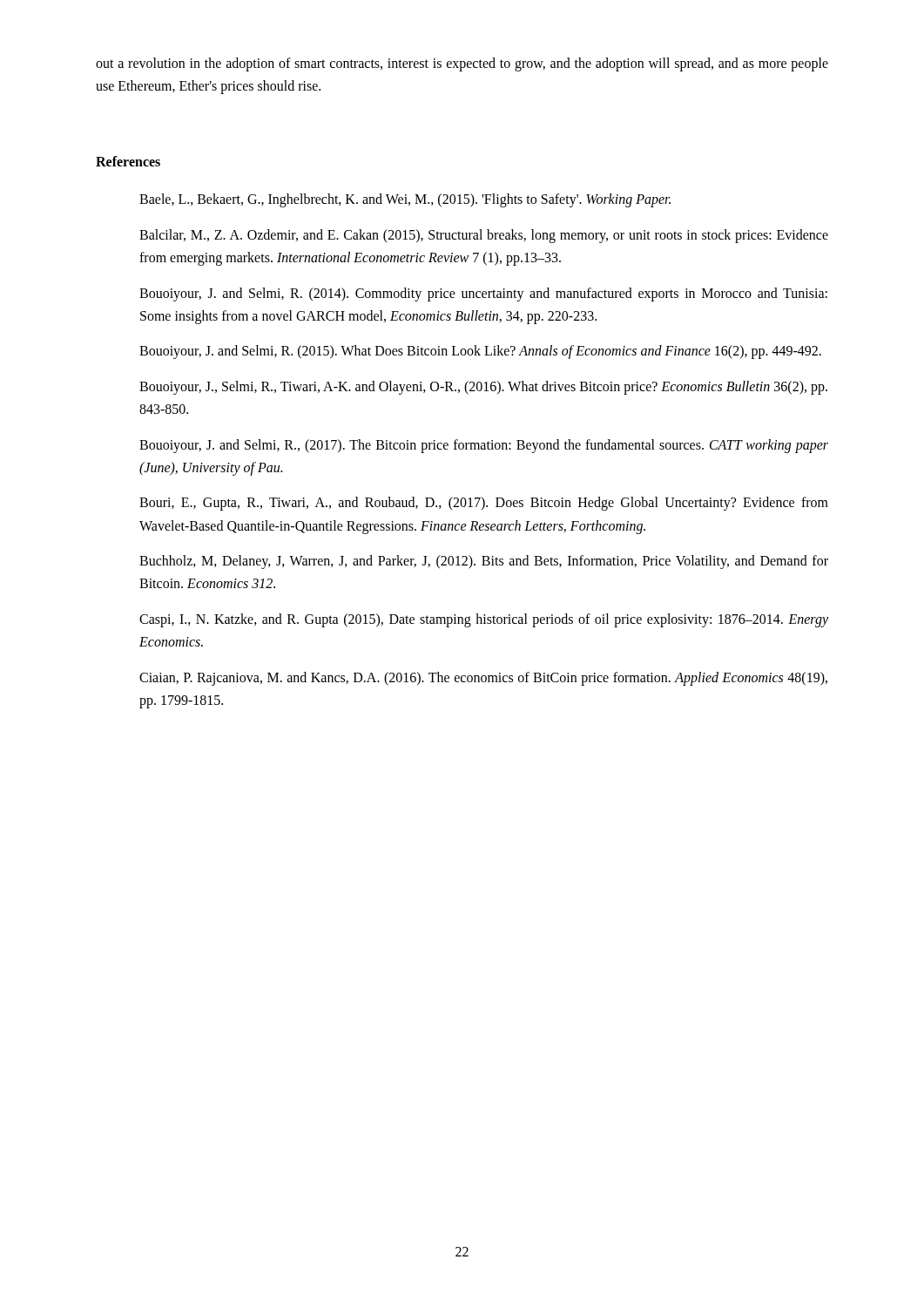Select the region starting "Bouoiyour, J. and Selmi, R. (2014)."
Viewport: 924px width, 1307px height.
(x=484, y=304)
